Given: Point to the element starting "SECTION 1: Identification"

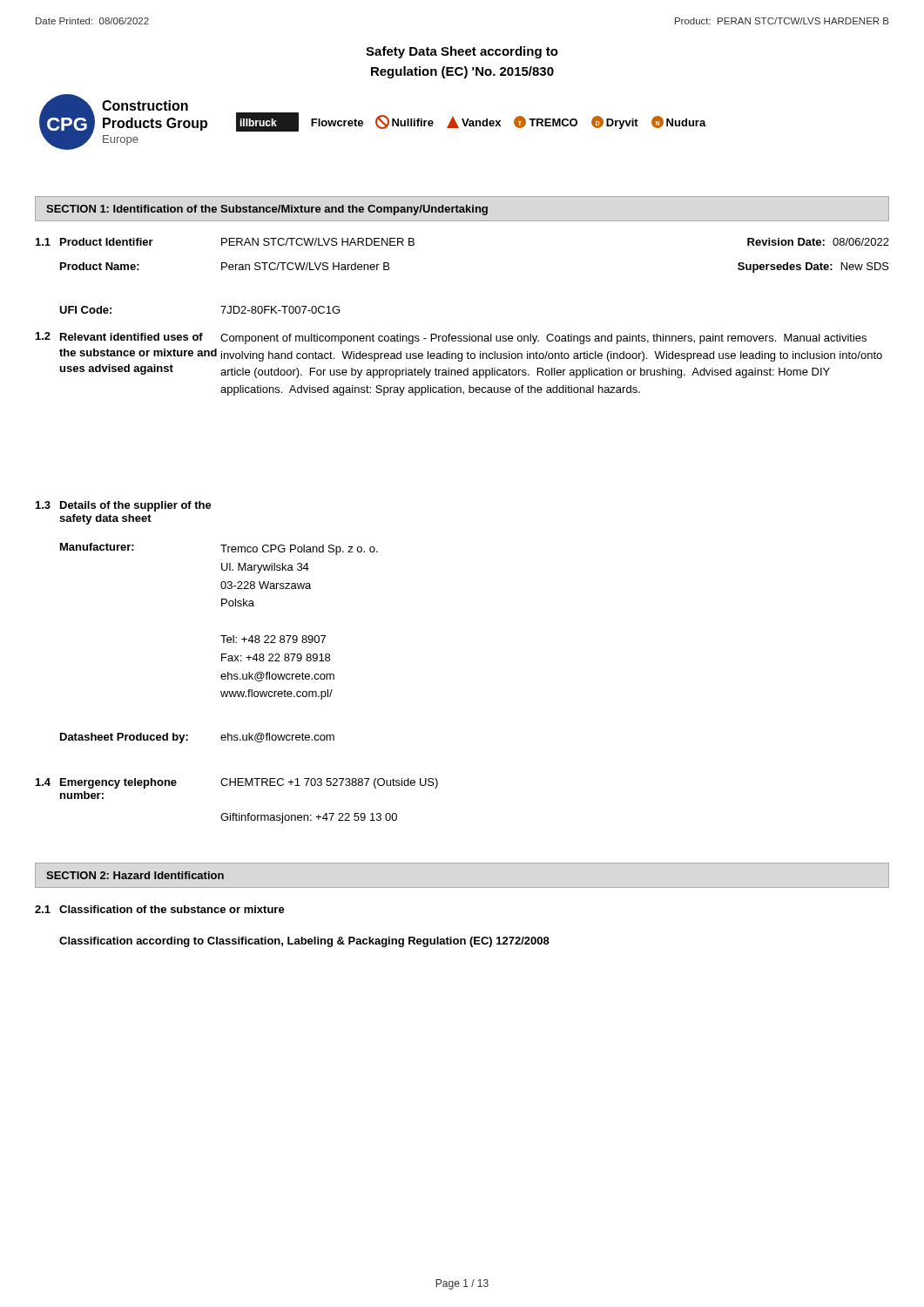Looking at the screenshot, I should 267,209.
